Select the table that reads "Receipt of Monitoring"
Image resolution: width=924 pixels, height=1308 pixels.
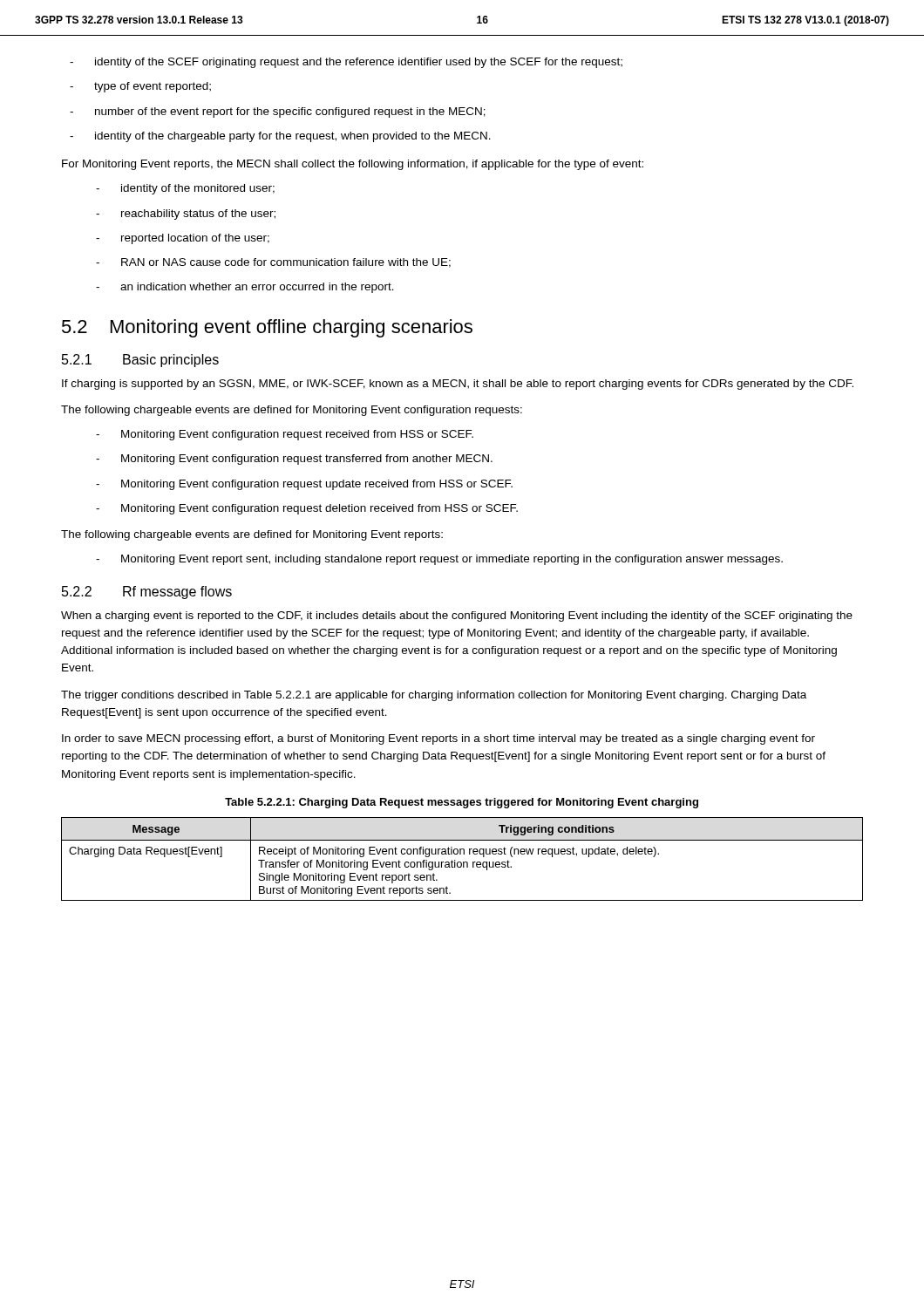[462, 859]
